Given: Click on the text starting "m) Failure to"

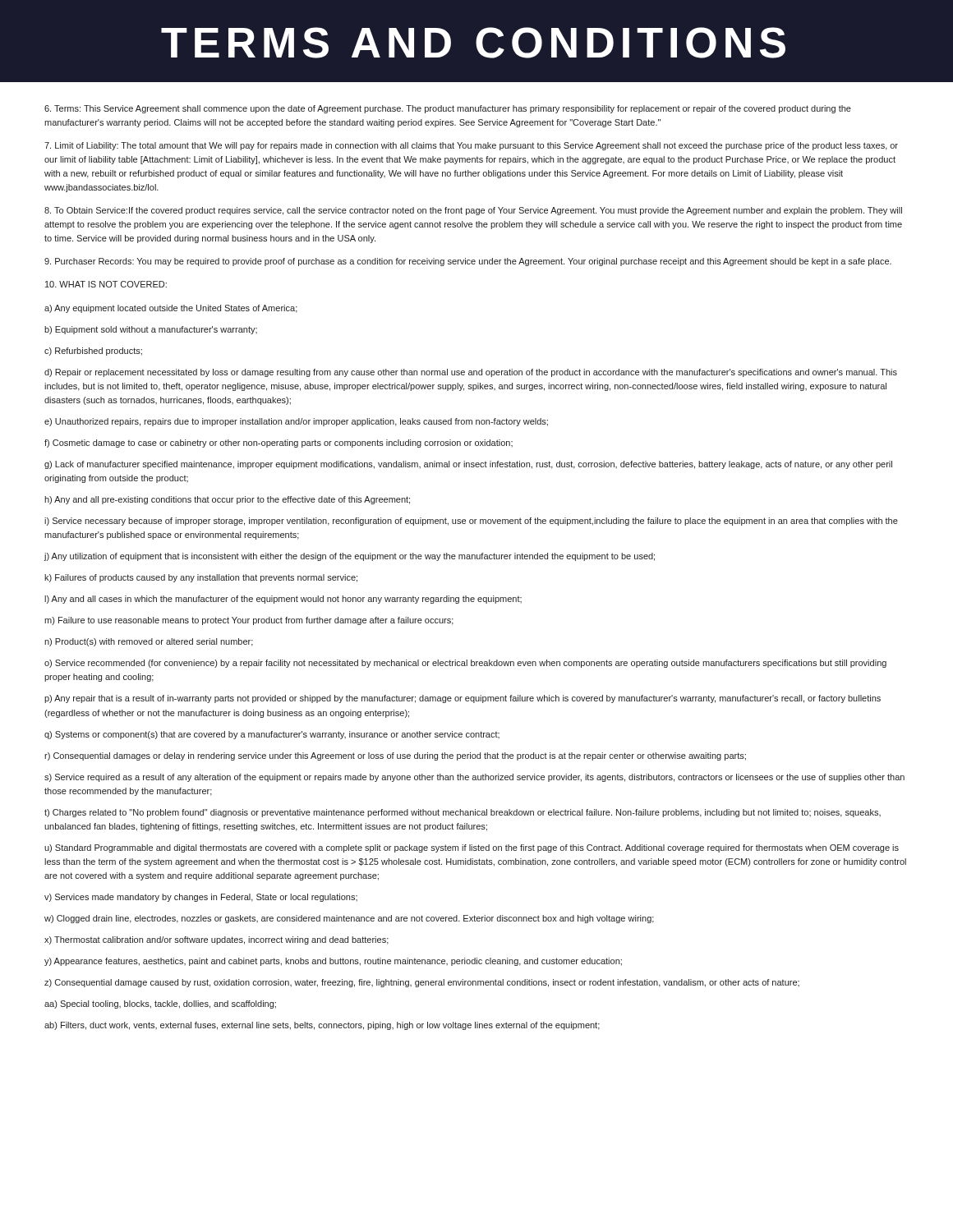Looking at the screenshot, I should [249, 620].
